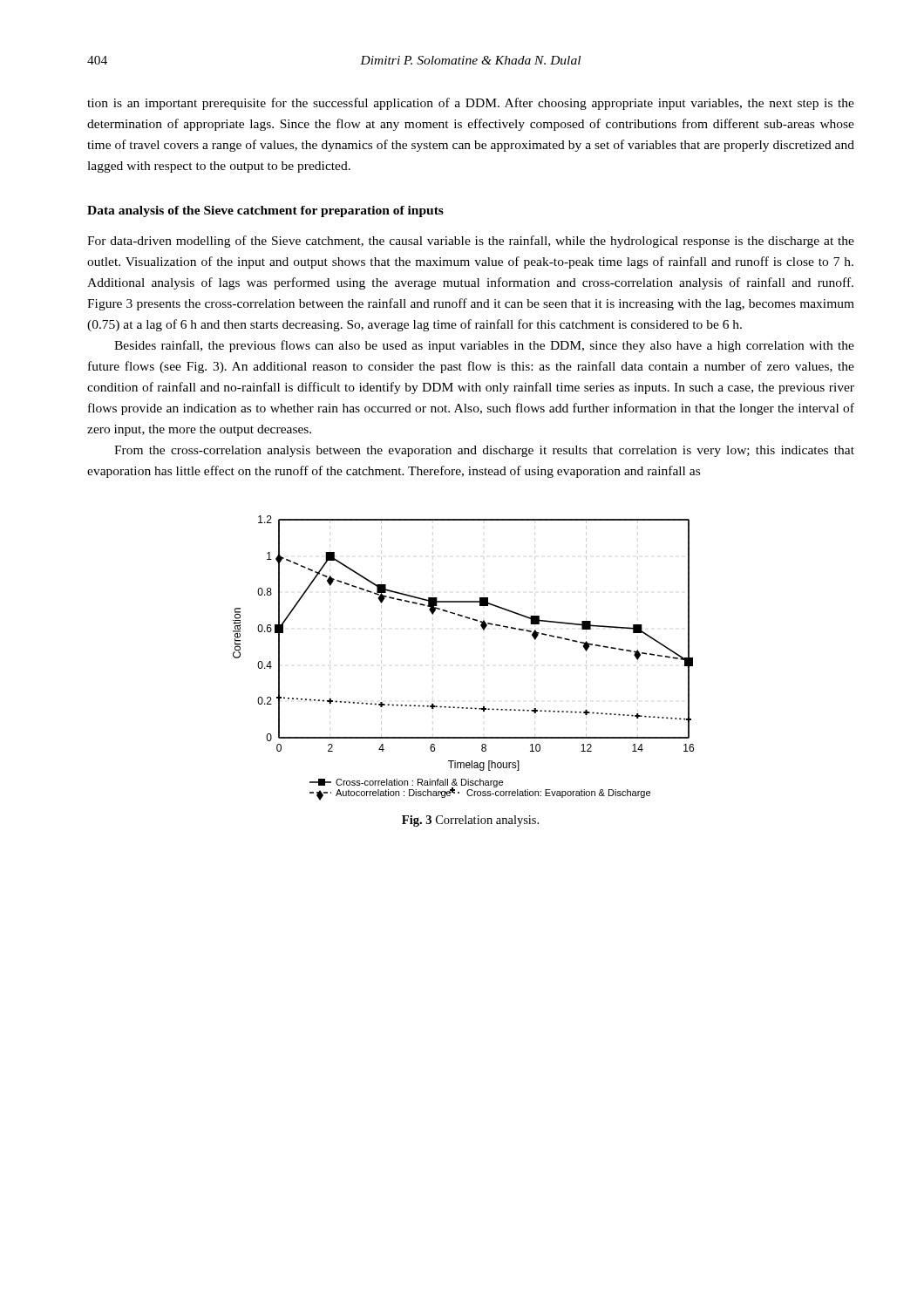Screen dimensions: 1308x924
Task: Find the text block that says "tion is an important prerequisite for"
Action: pyautogui.click(x=471, y=134)
